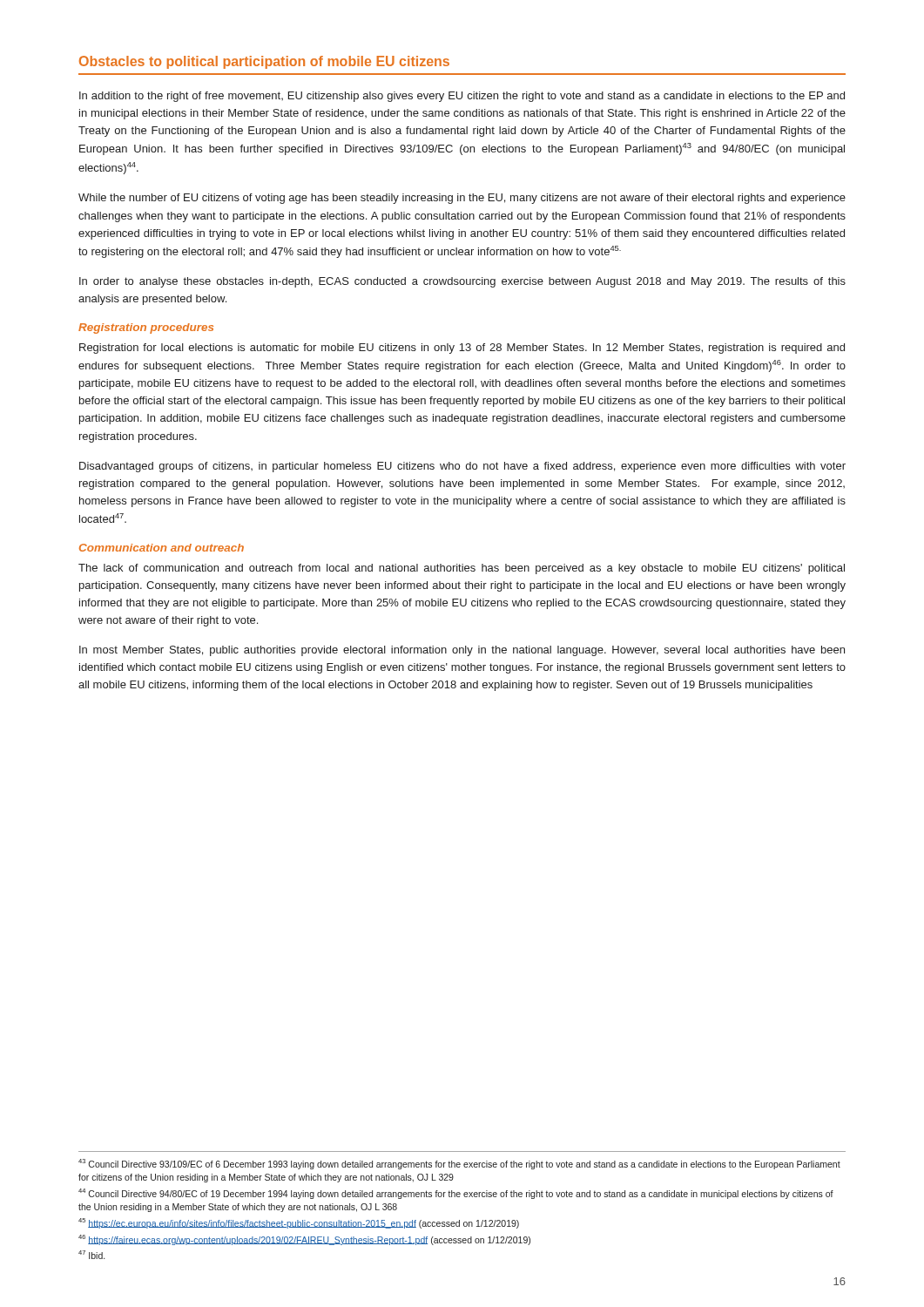Click where it says "45 https://ec.europa.eu/info/sites/info/files/factsheet-public-consultation-2015_en.pdf (accessed on 1/12/2019)"

click(299, 1222)
